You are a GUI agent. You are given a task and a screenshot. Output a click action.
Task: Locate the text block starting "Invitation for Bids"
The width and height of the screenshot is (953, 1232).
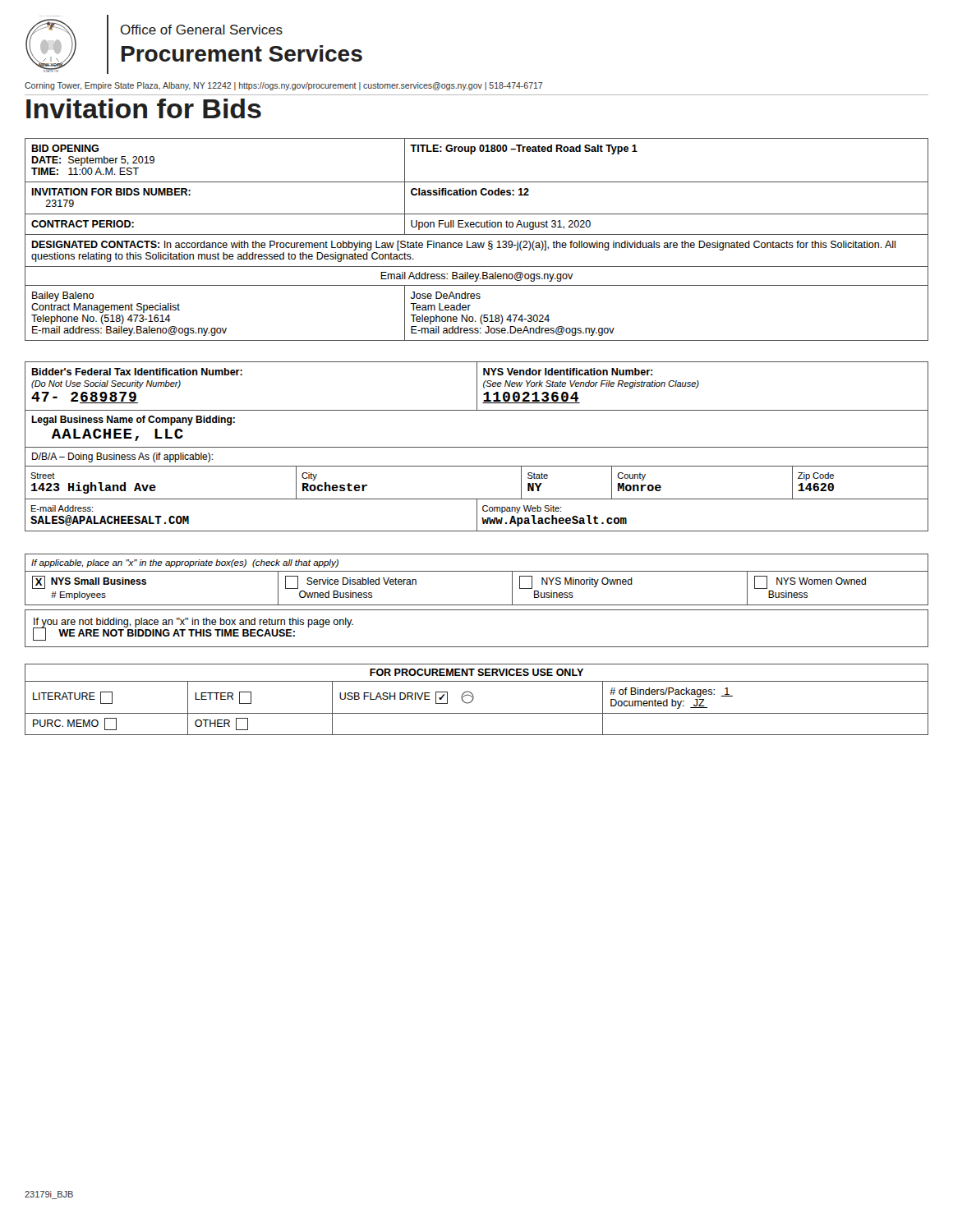(x=143, y=108)
